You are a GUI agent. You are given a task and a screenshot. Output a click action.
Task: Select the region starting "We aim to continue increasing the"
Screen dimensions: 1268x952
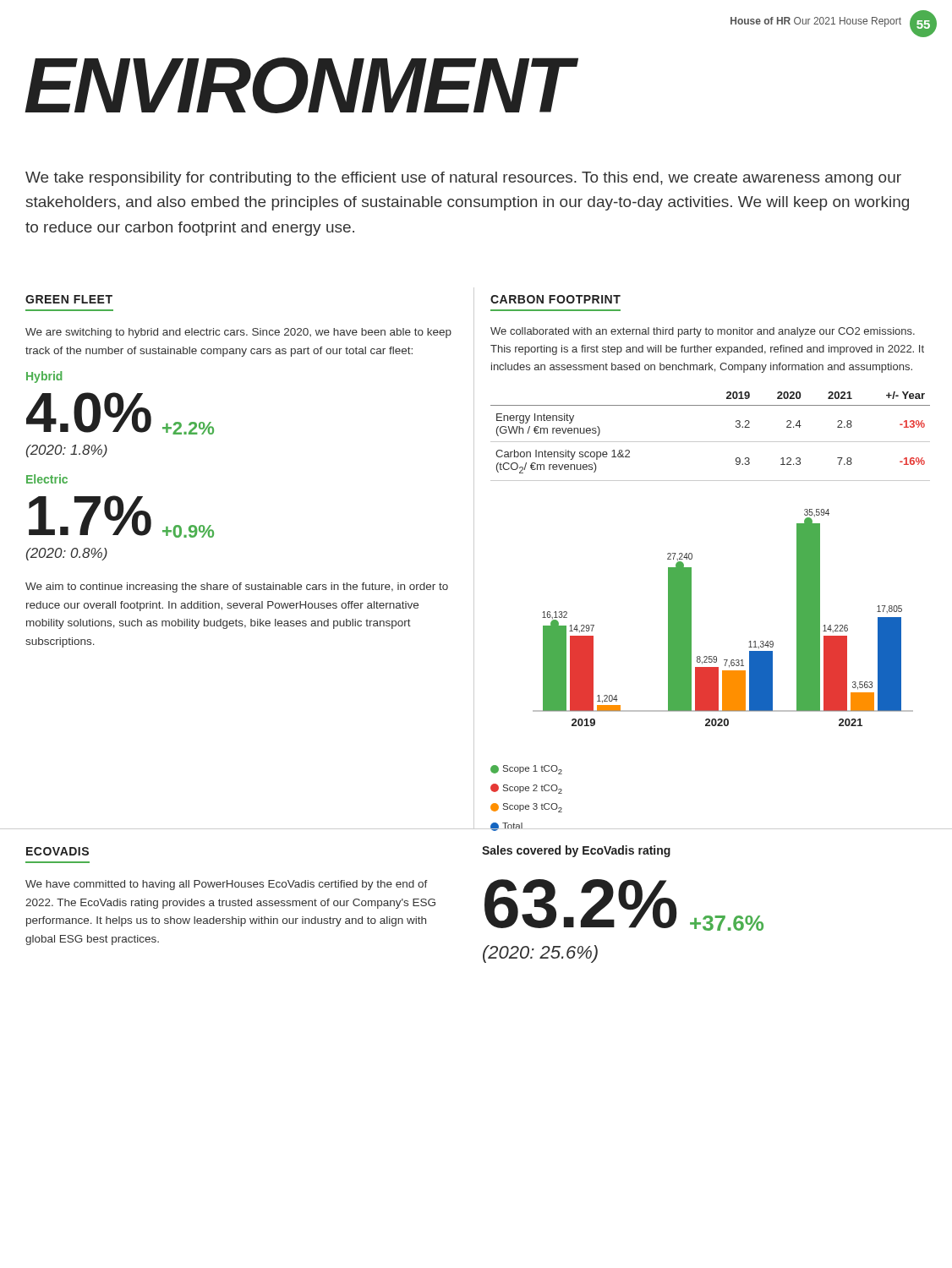[x=237, y=614]
